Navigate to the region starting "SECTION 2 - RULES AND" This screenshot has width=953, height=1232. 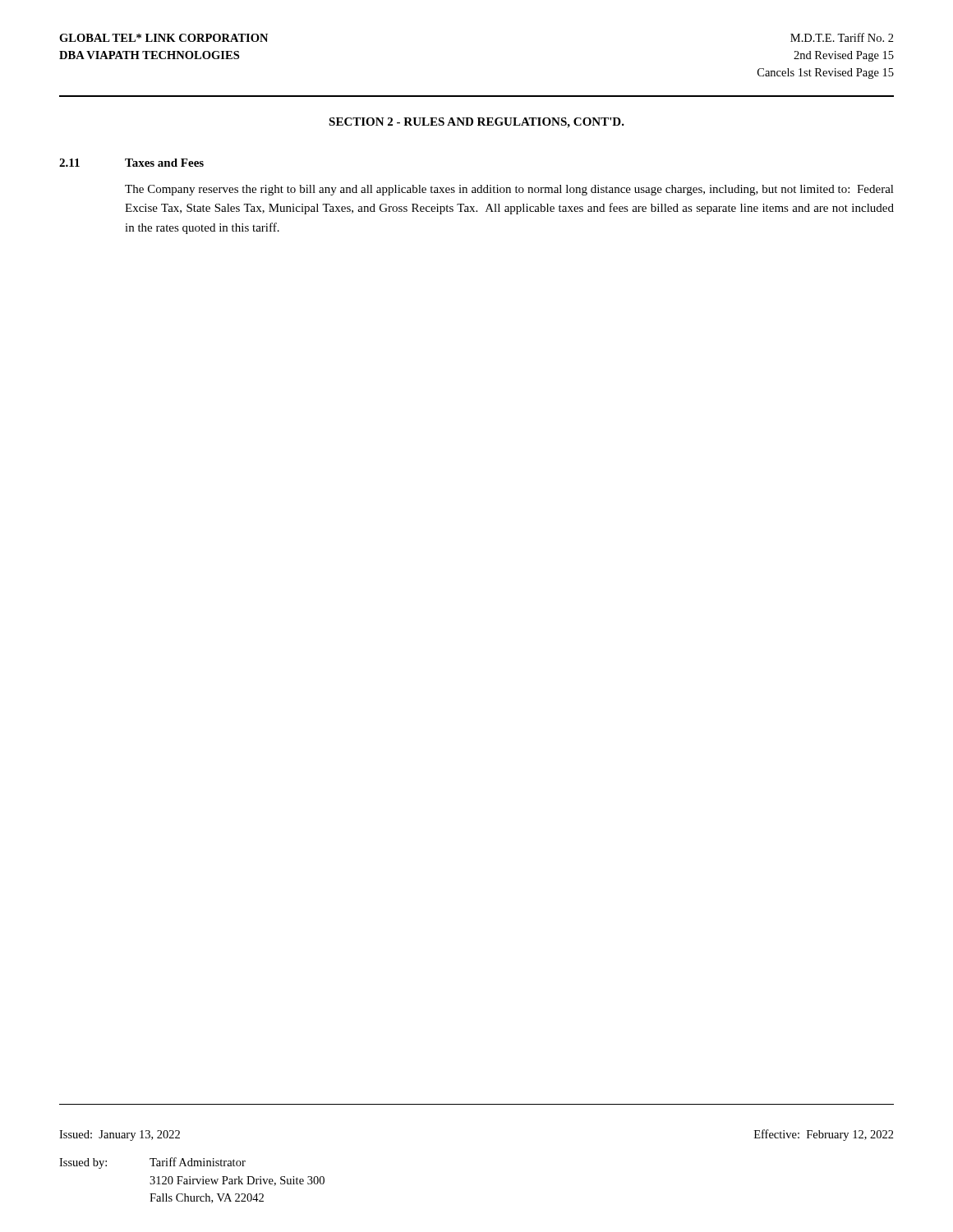point(476,122)
